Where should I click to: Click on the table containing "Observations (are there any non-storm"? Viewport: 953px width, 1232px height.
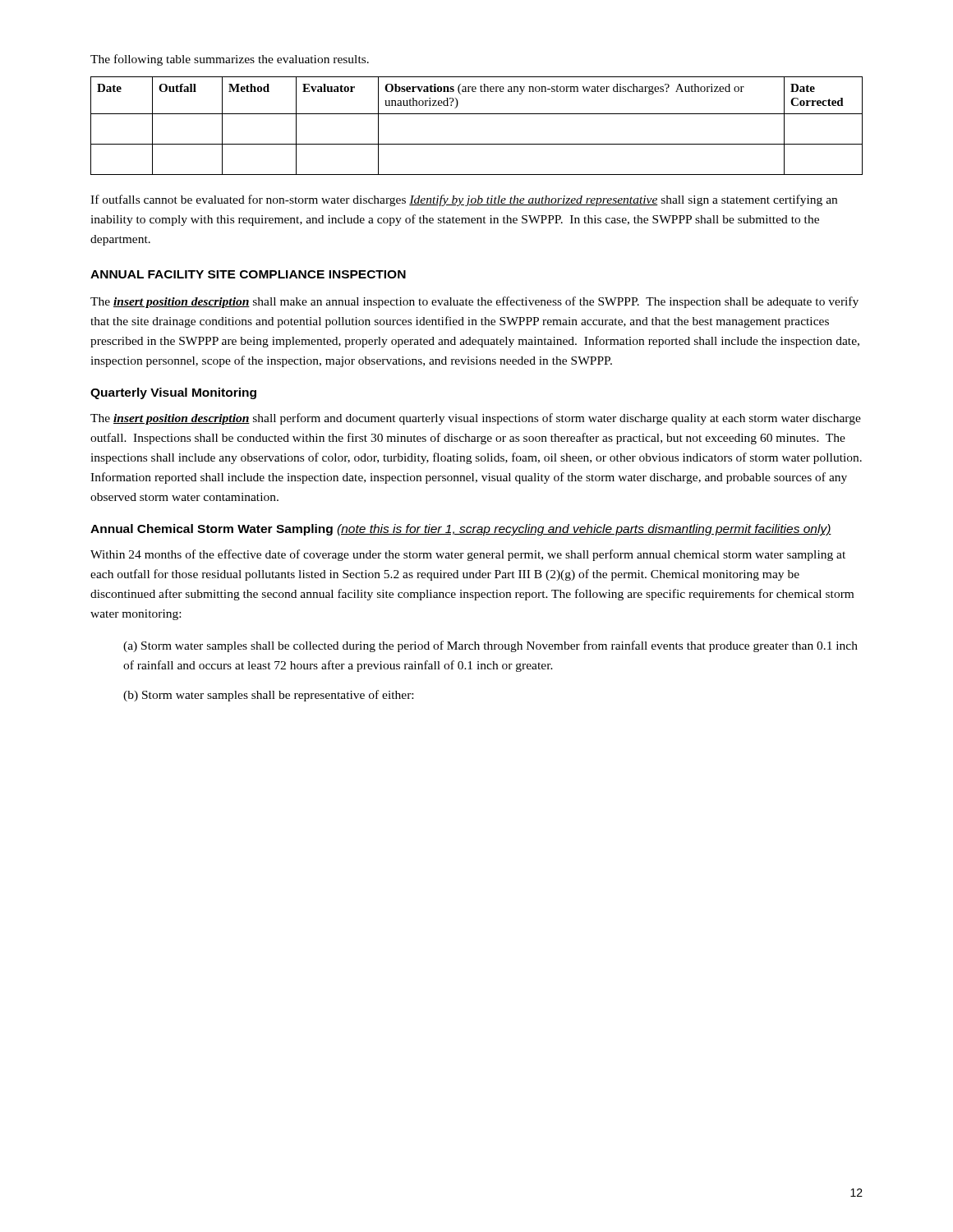pos(476,126)
